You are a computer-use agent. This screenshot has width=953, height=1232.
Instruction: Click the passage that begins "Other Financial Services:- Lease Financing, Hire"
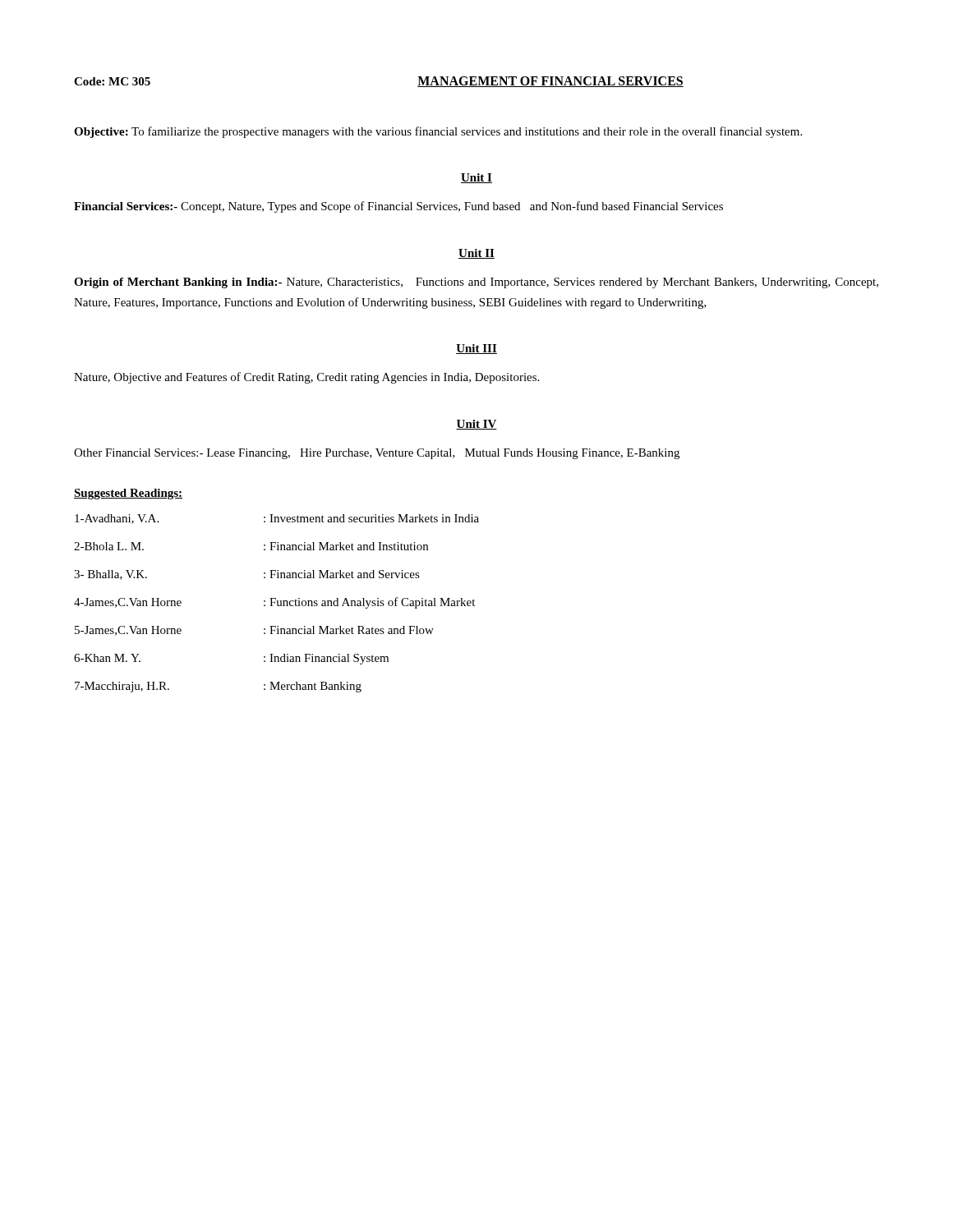377,453
